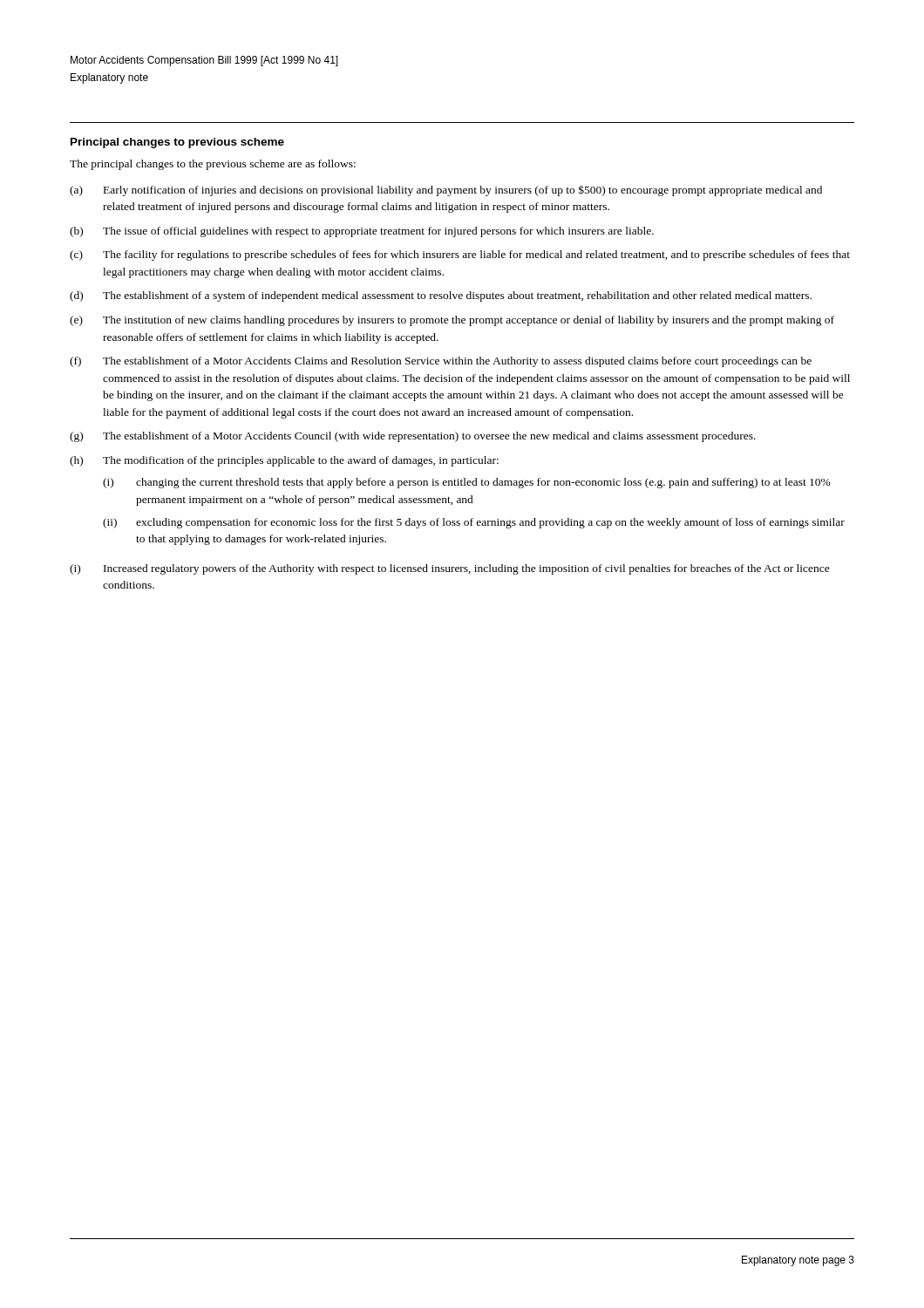Click on the text starting "(i) Increased regulatory powers"
The width and height of the screenshot is (924, 1308).
coord(462,577)
